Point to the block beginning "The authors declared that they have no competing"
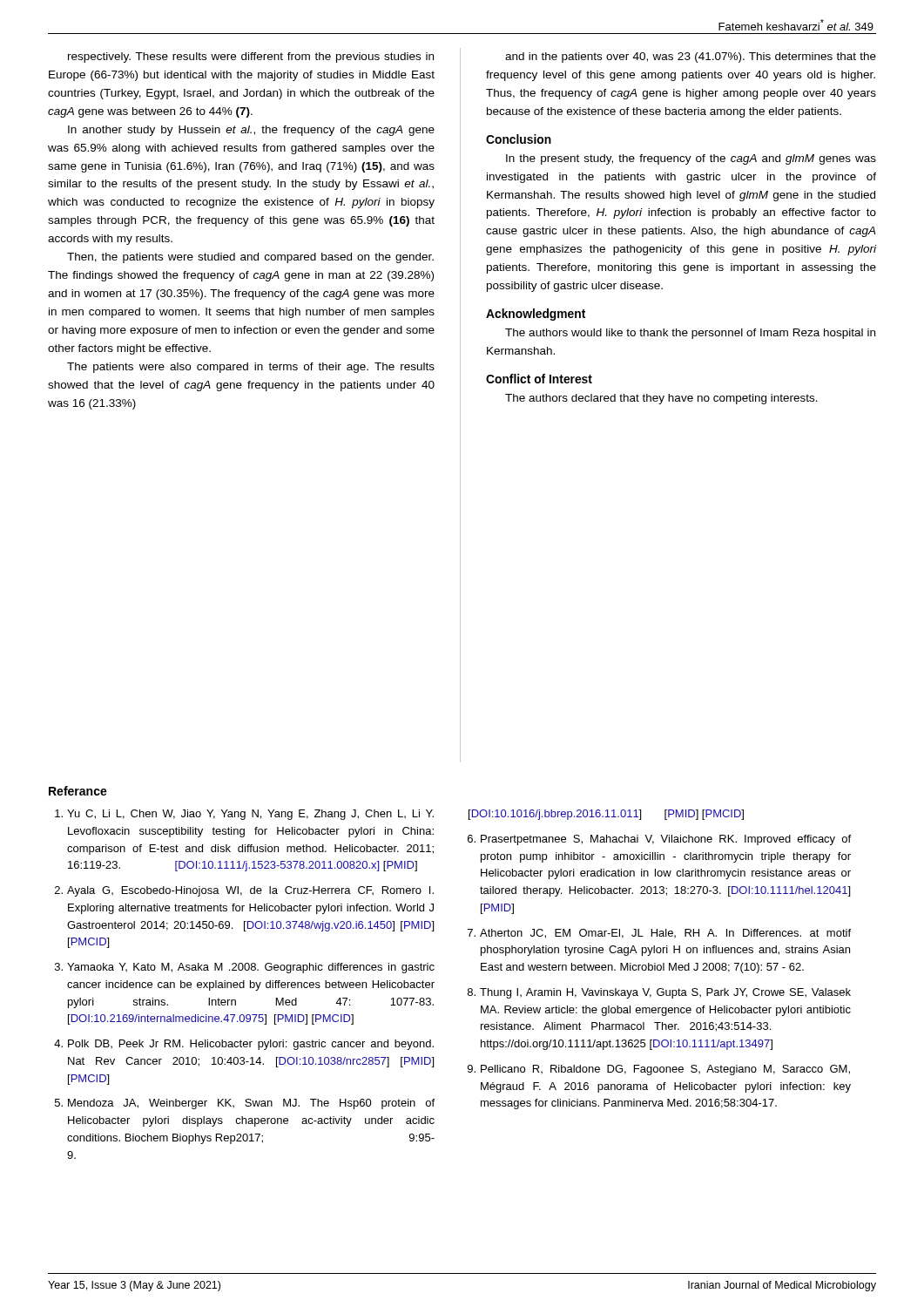This screenshot has width=924, height=1307. pyautogui.click(x=681, y=399)
